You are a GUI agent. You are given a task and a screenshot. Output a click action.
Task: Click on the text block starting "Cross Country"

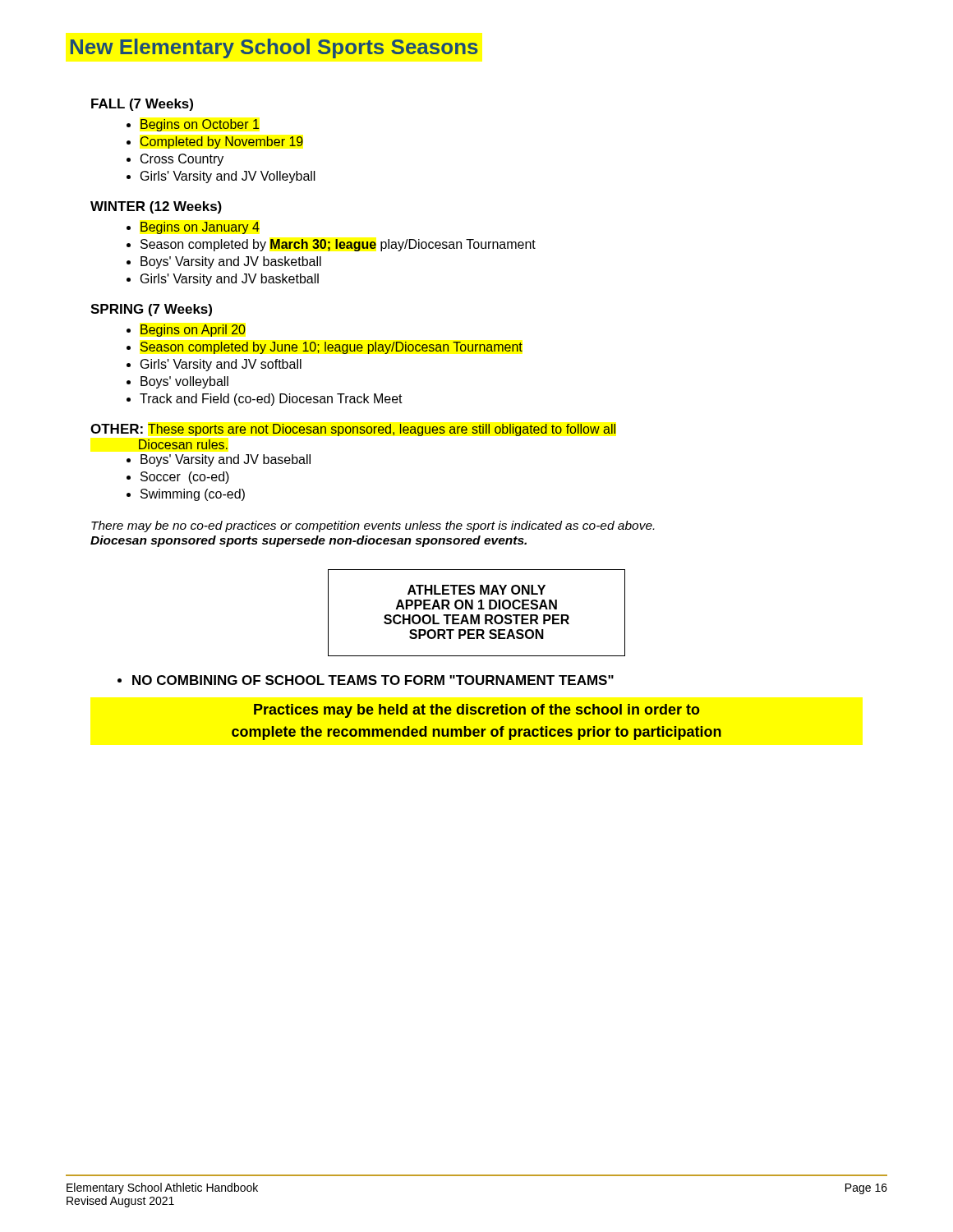(182, 159)
